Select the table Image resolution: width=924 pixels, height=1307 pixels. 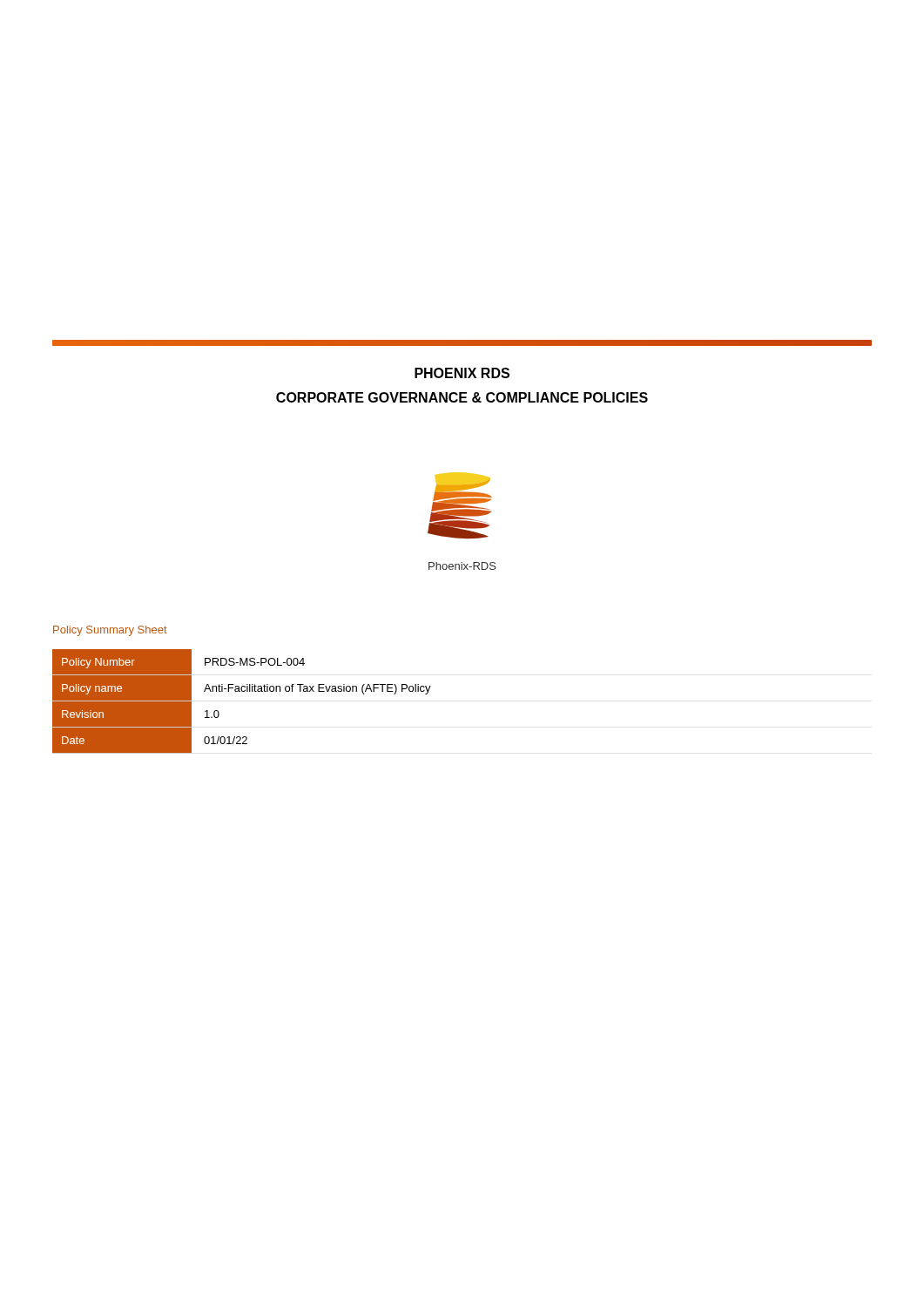click(x=462, y=701)
